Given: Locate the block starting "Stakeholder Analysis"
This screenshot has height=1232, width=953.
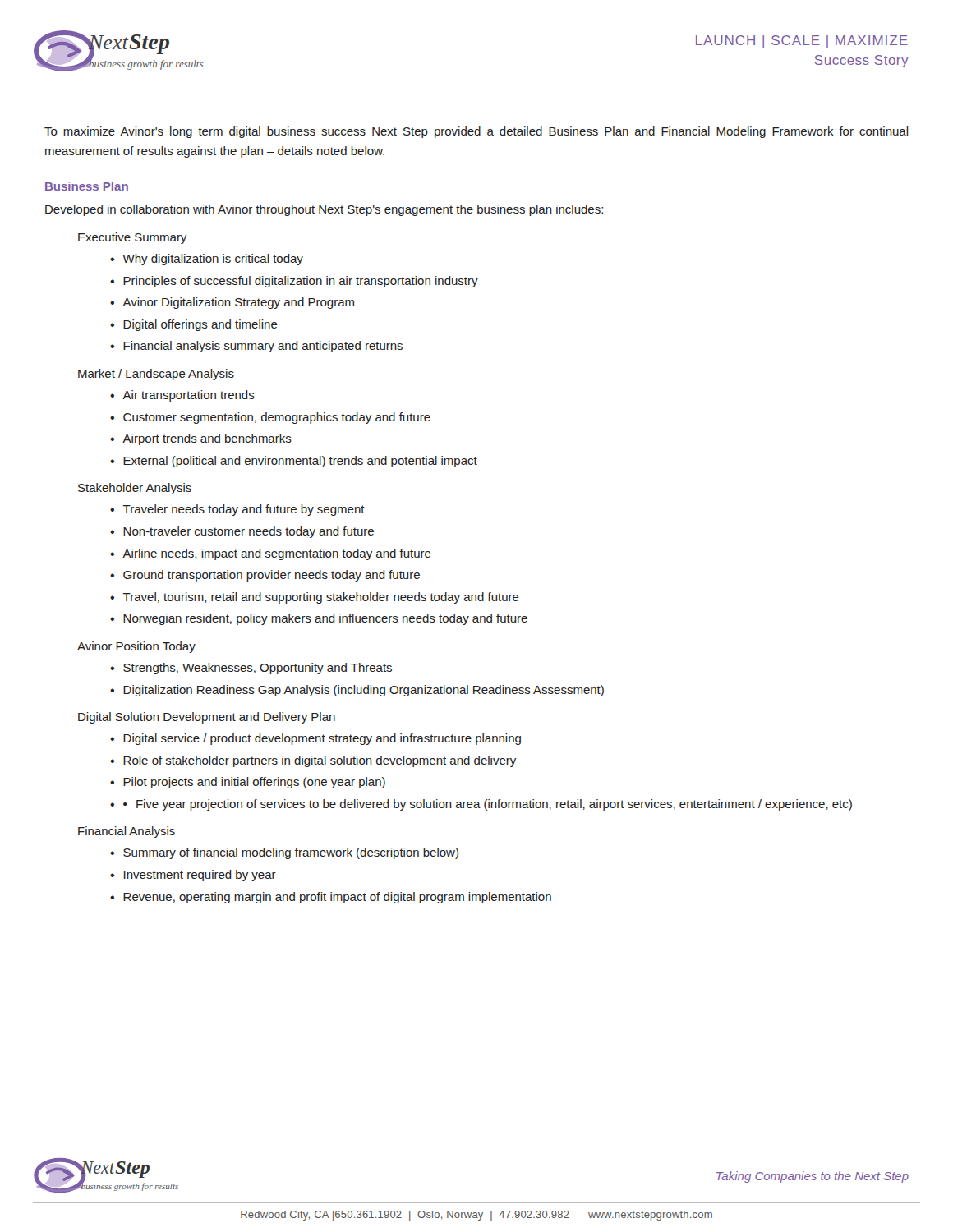Looking at the screenshot, I should (x=134, y=488).
